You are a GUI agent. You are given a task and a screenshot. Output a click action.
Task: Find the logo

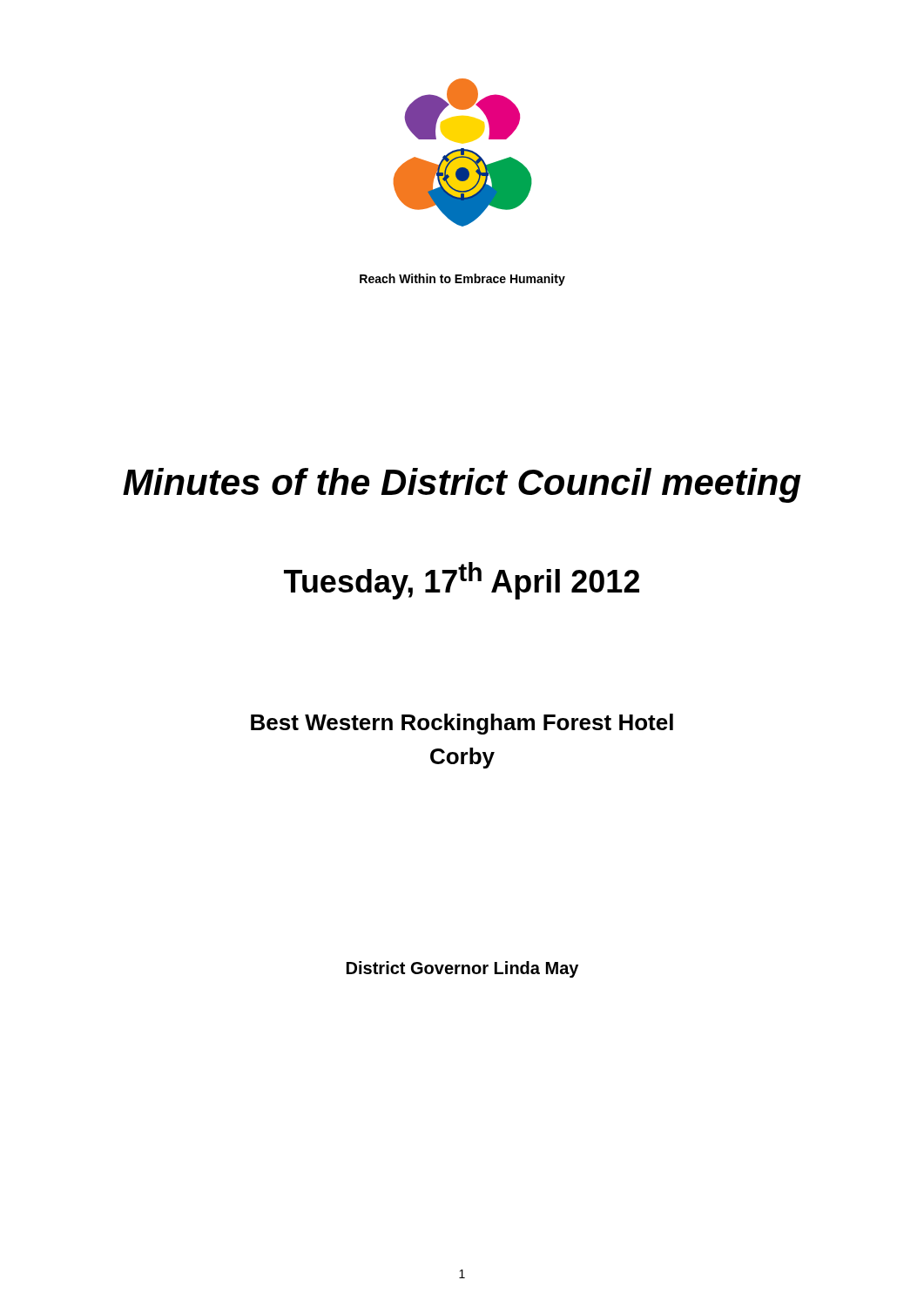462,178
